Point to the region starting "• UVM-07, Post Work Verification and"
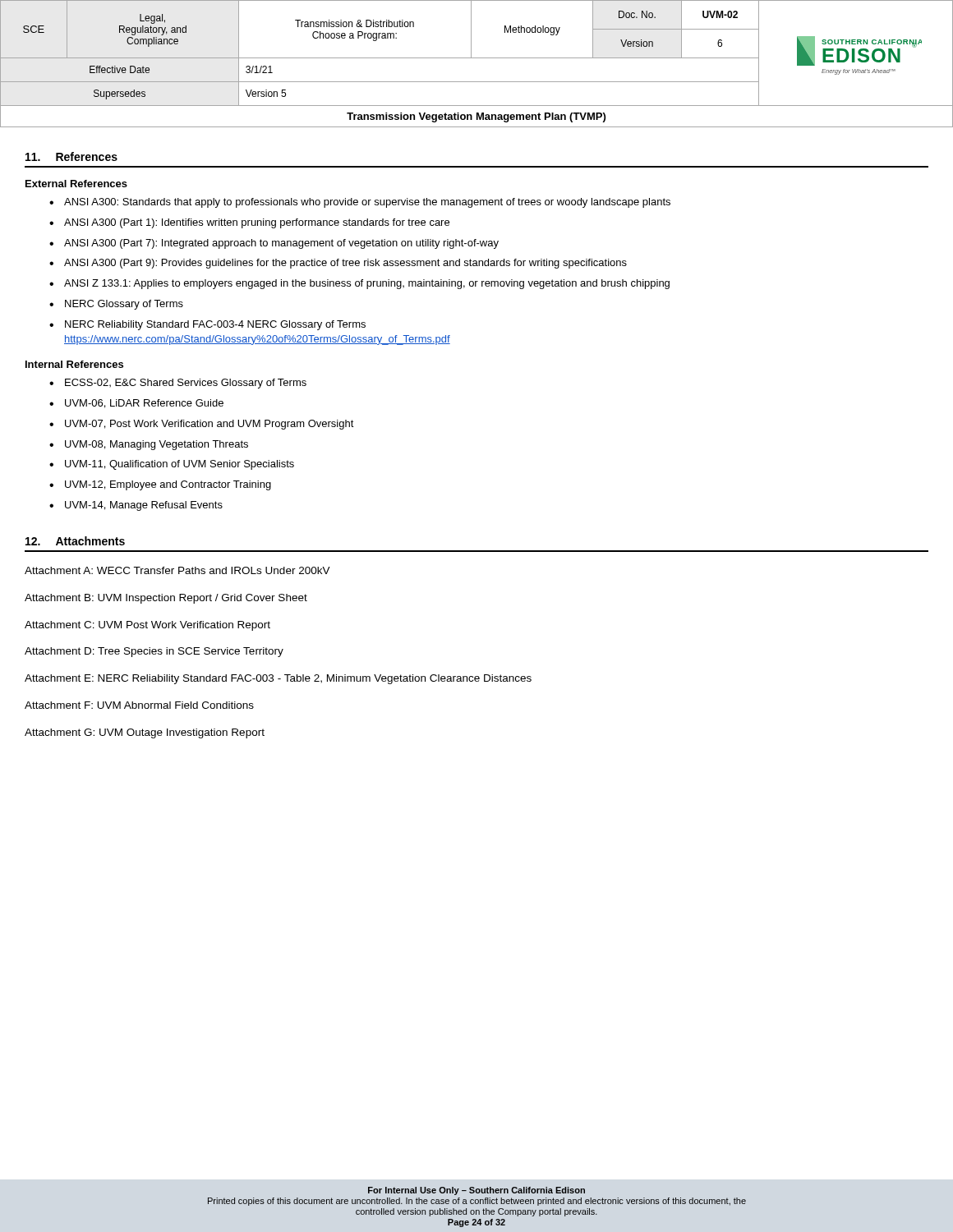953x1232 pixels. pos(201,425)
